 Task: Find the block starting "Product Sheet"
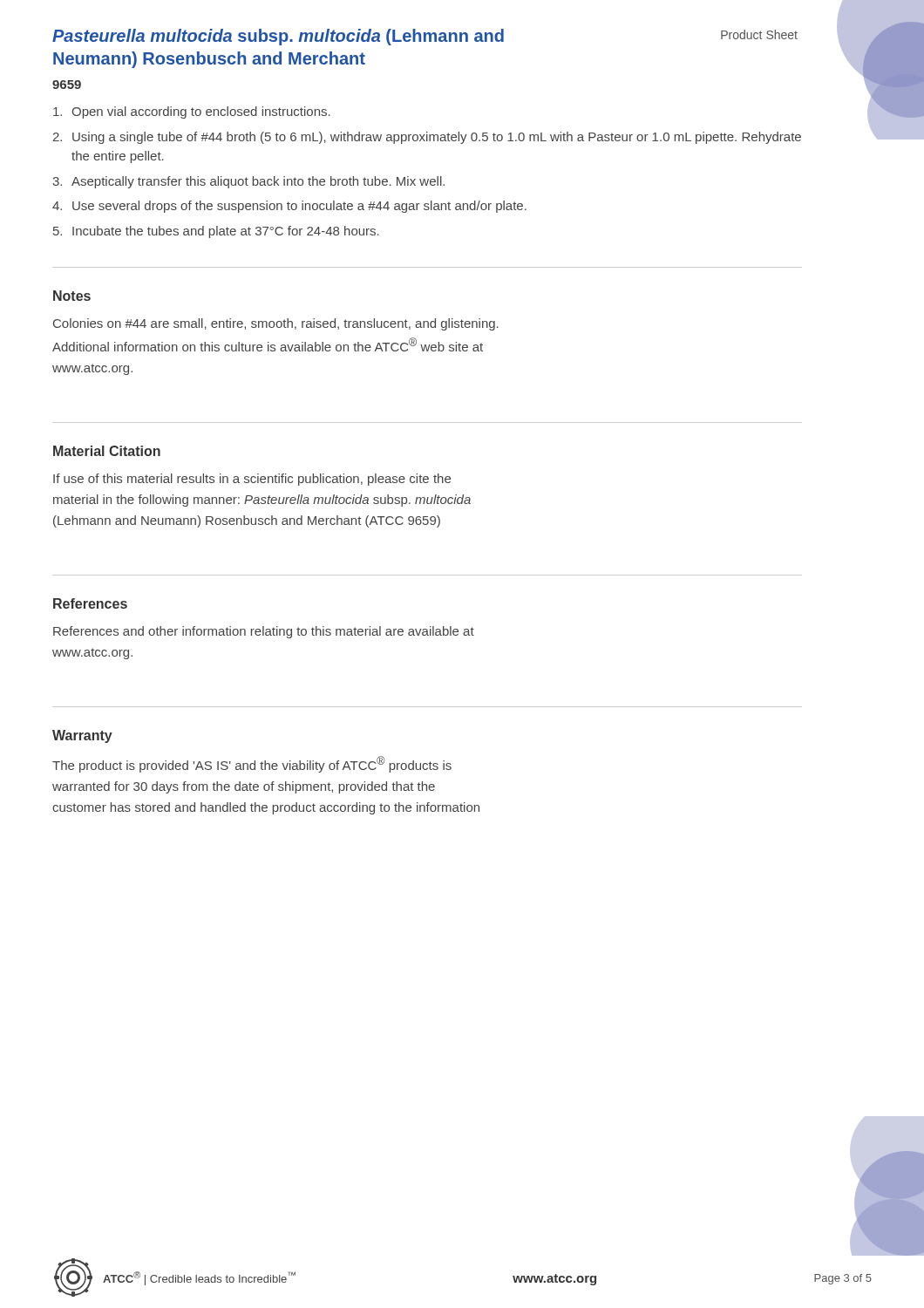(x=759, y=35)
